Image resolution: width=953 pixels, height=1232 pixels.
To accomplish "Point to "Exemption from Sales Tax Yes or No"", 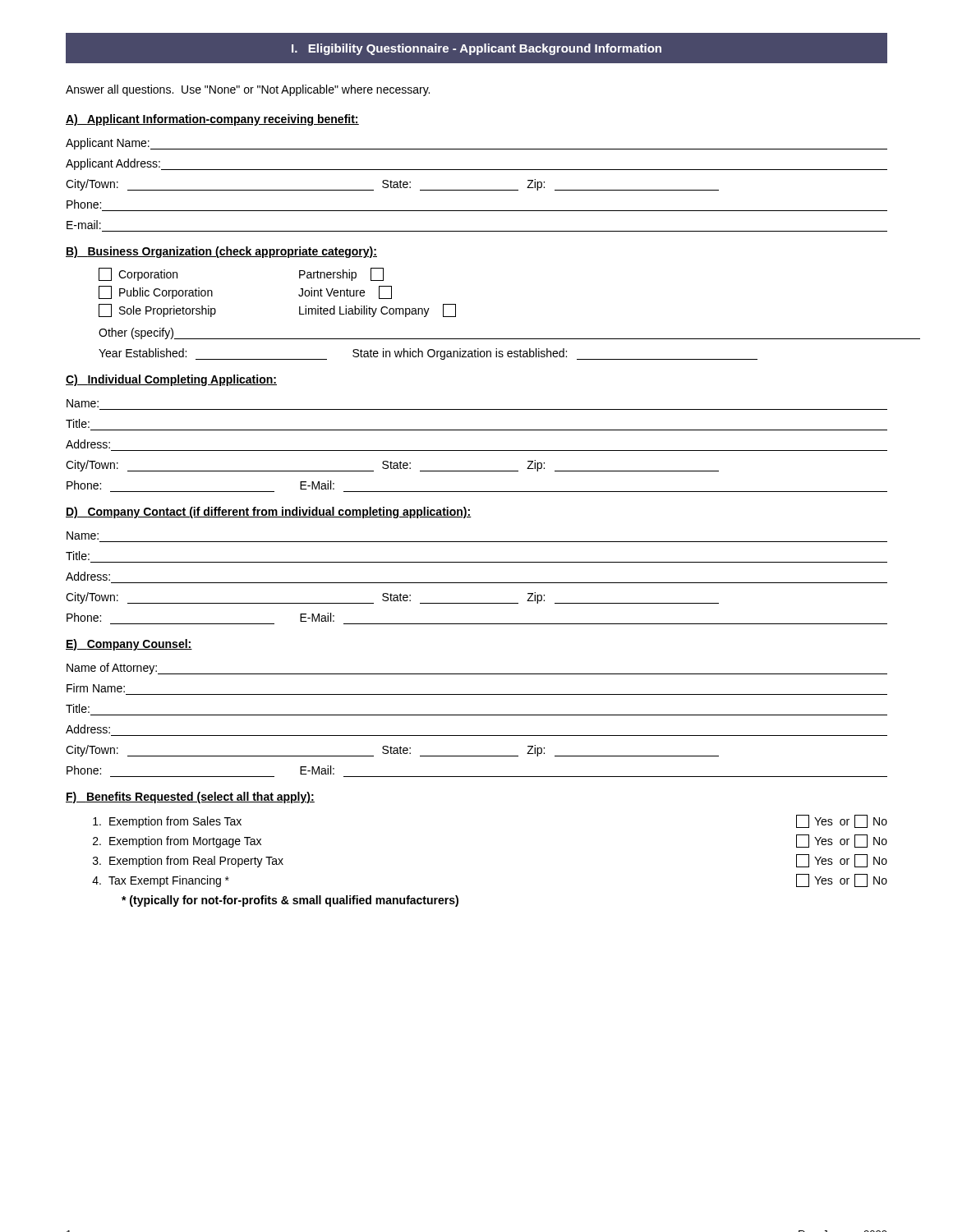I will coord(167,821).
